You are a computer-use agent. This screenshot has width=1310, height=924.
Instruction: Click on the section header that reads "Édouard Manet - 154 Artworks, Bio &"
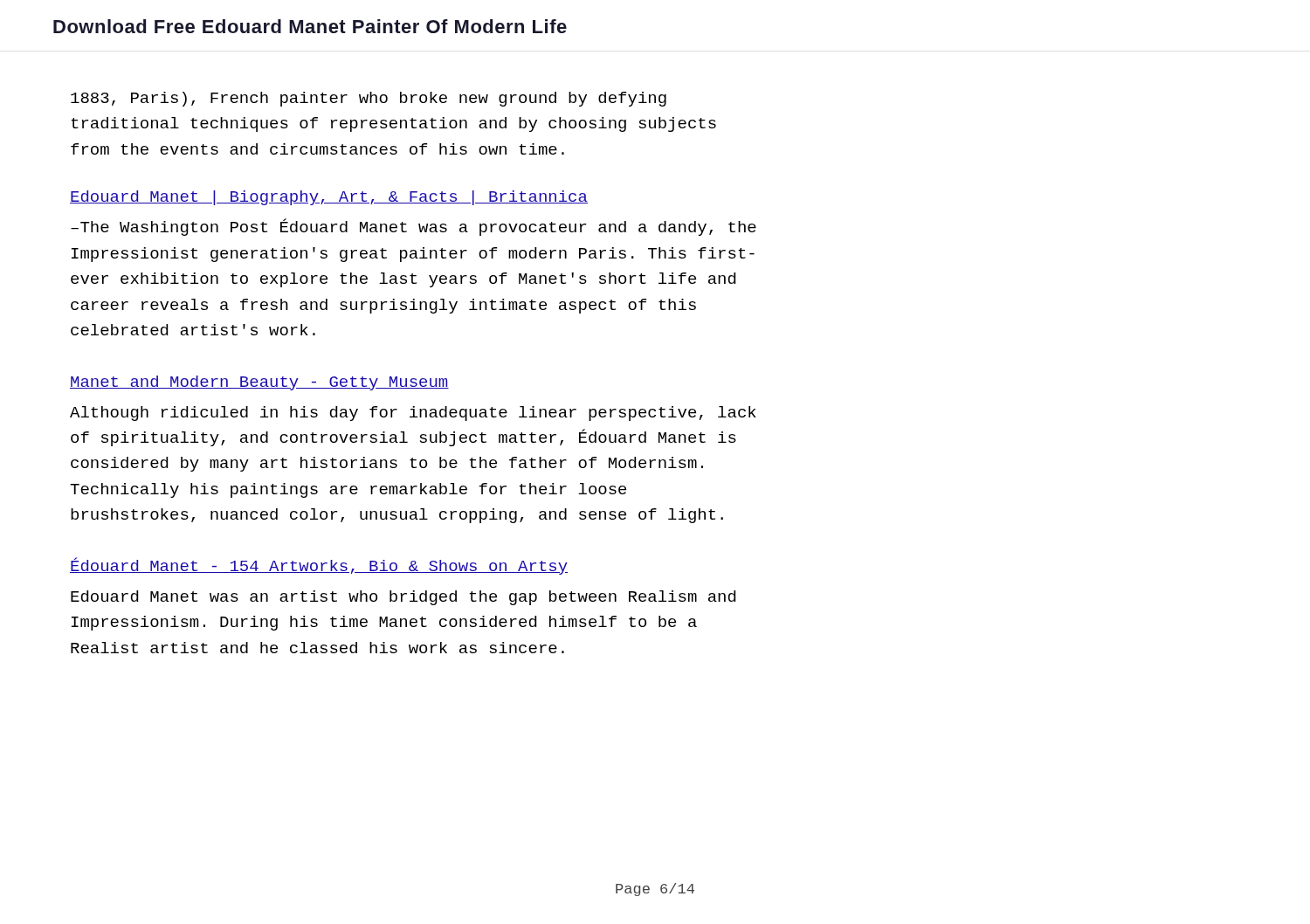tap(319, 567)
